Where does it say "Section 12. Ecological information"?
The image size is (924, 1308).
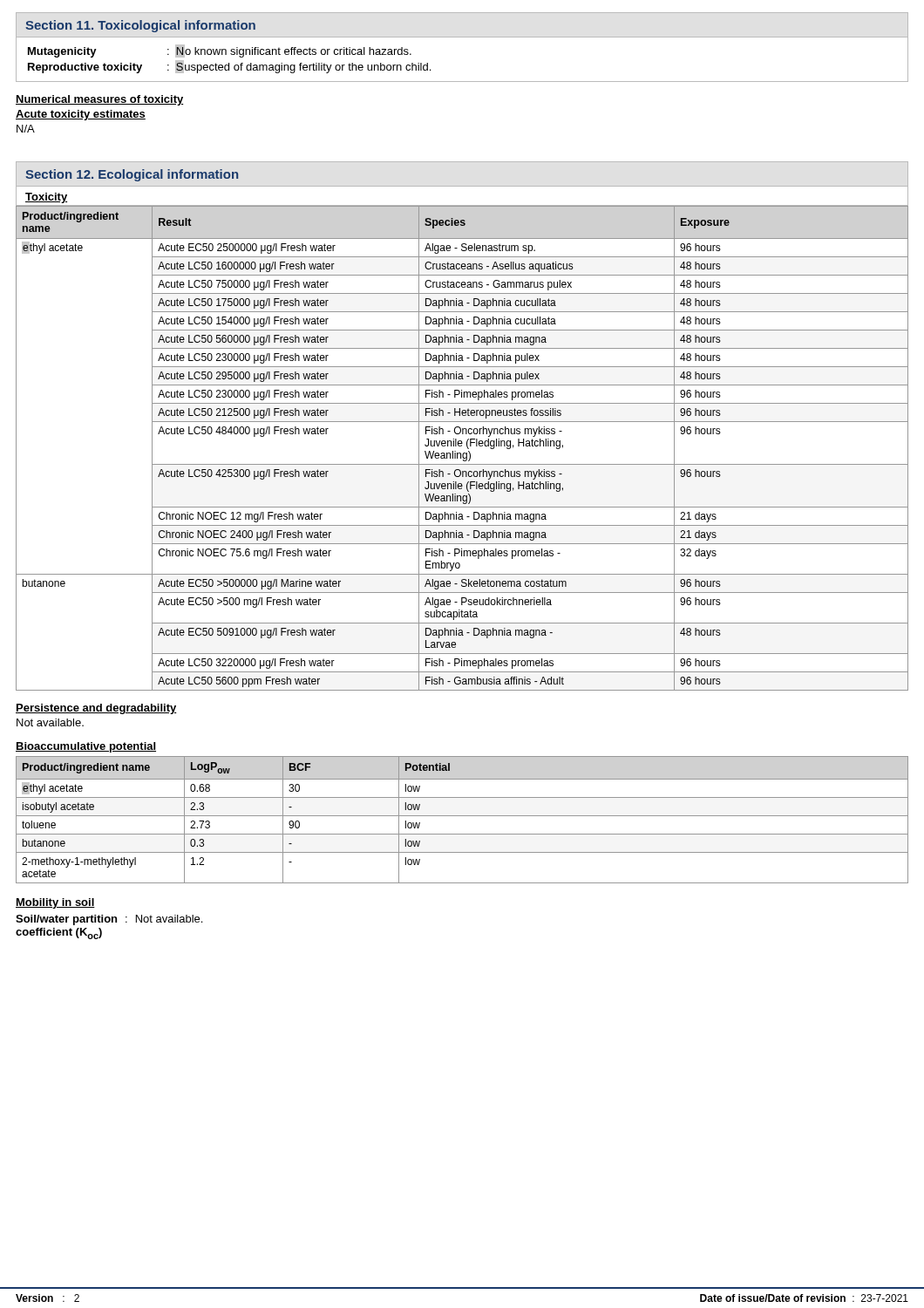[x=132, y=174]
